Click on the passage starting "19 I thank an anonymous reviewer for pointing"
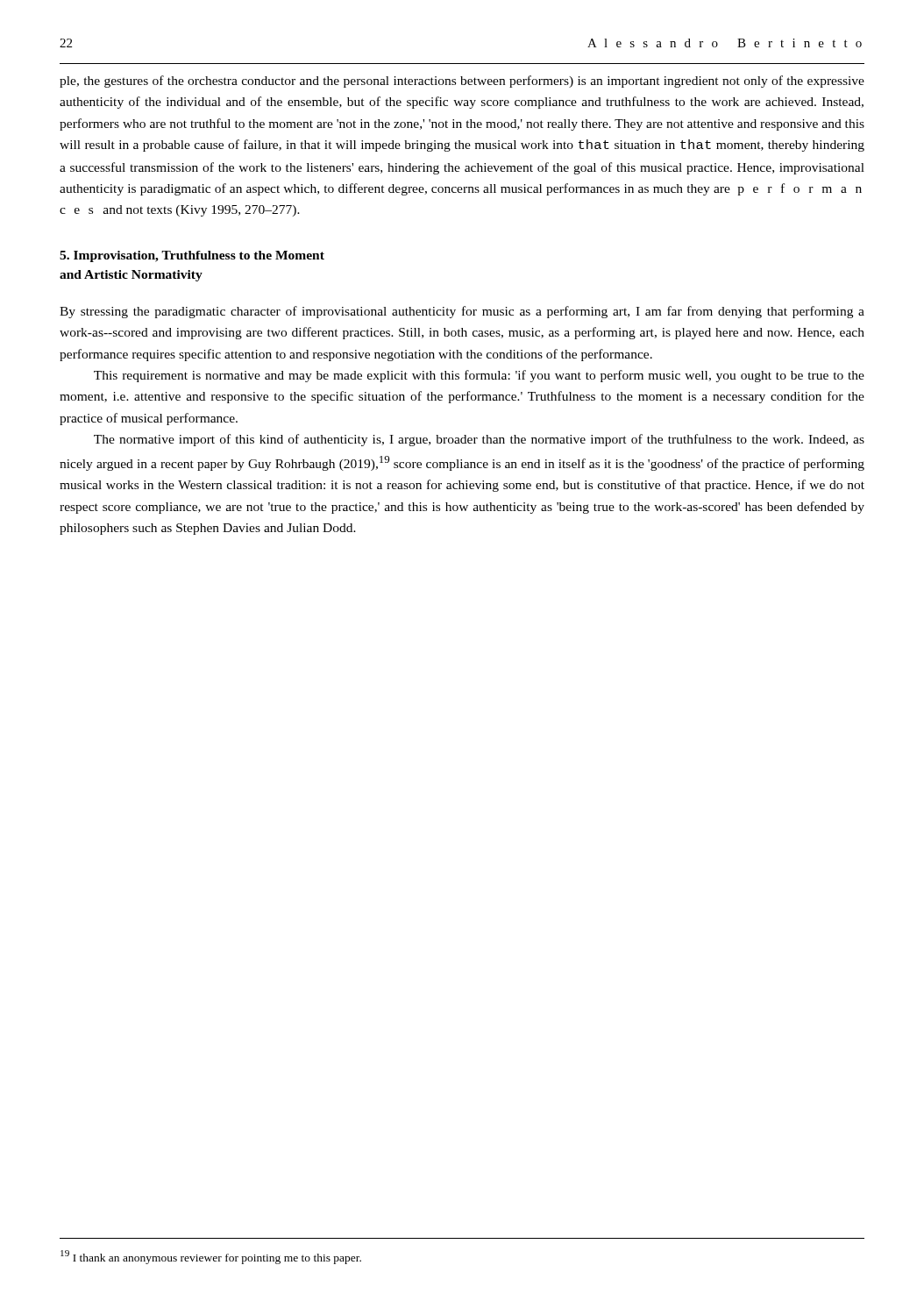924x1315 pixels. [x=211, y=1256]
